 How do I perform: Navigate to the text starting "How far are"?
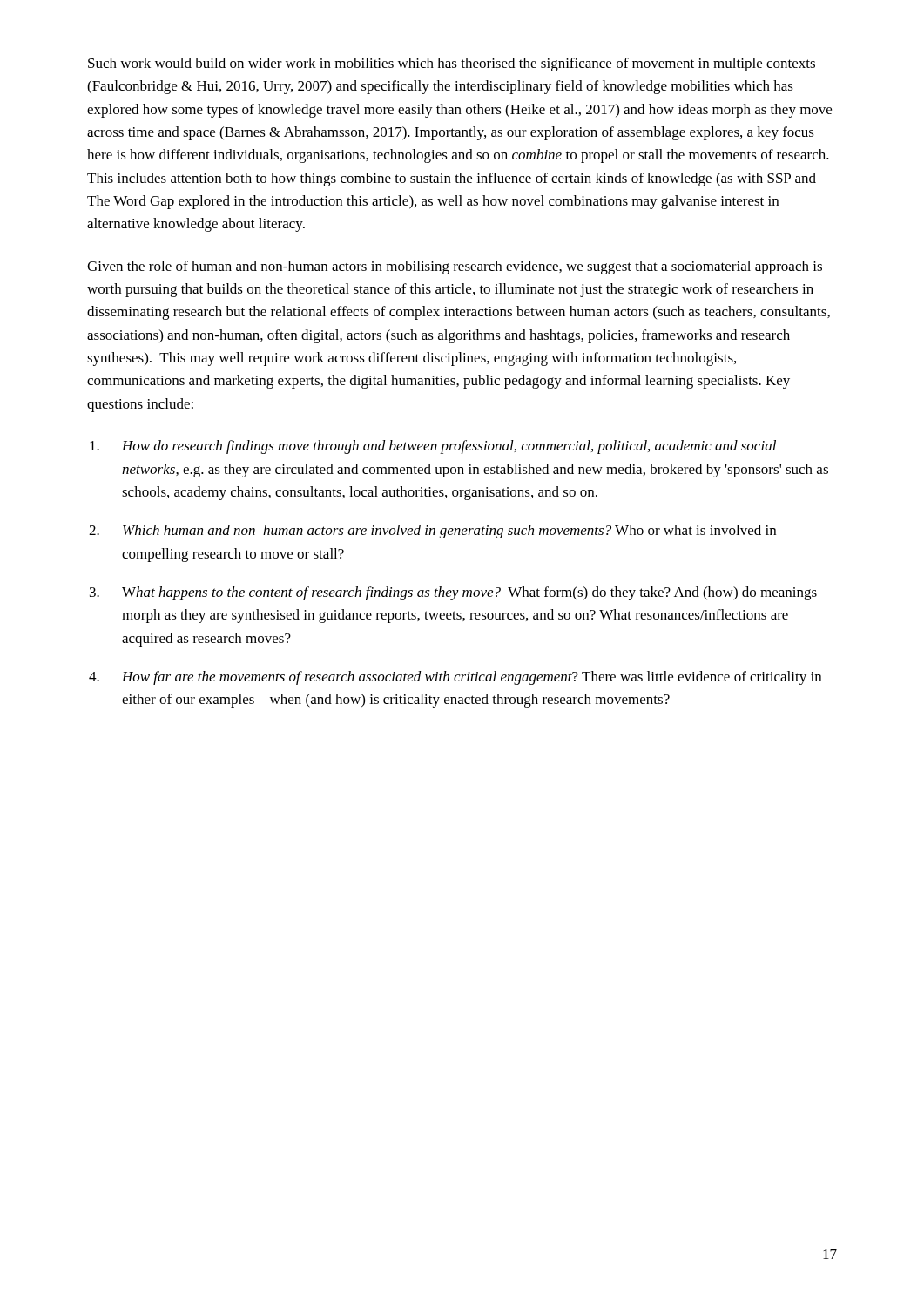(472, 688)
